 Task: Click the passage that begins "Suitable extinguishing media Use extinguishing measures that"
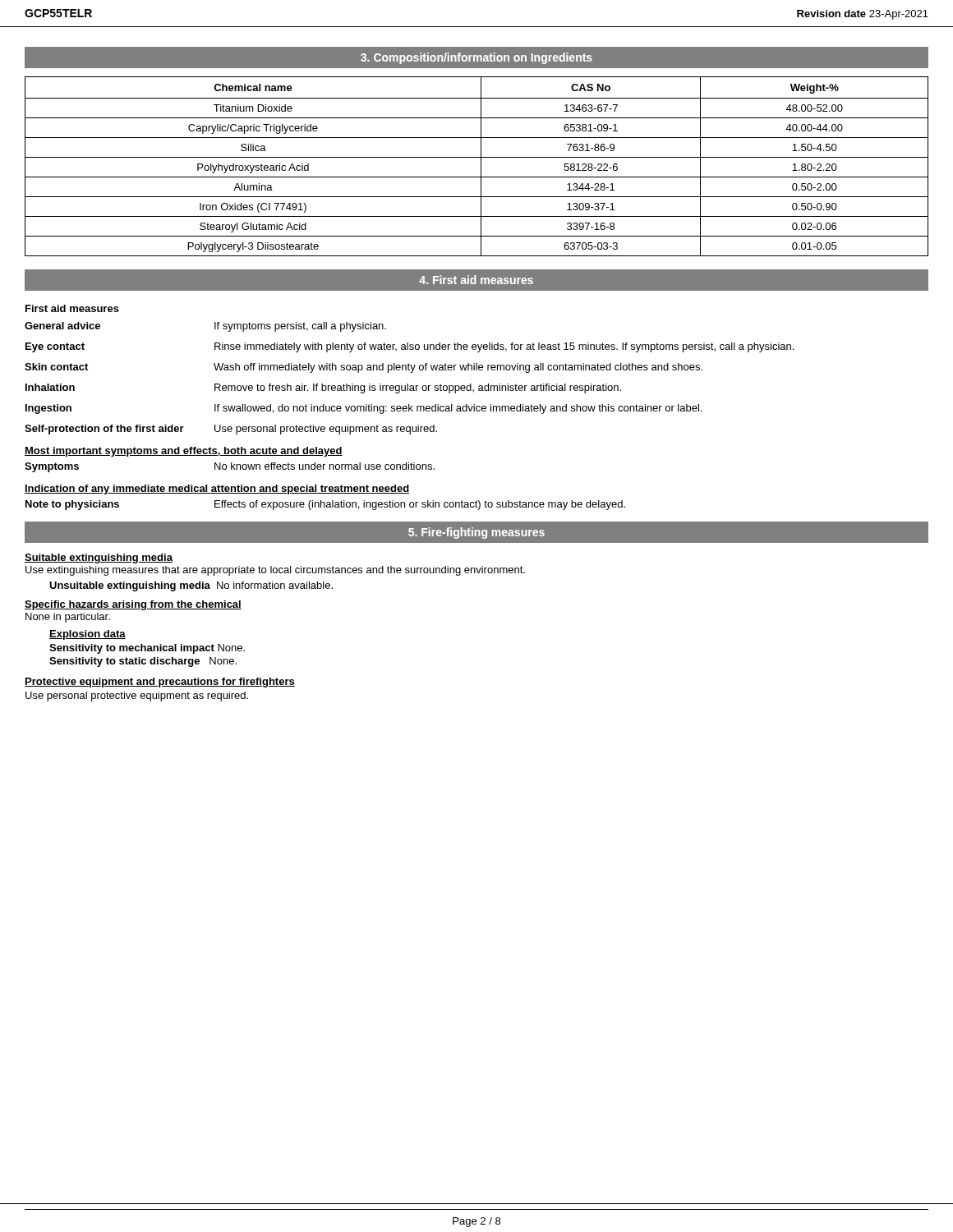tap(275, 563)
